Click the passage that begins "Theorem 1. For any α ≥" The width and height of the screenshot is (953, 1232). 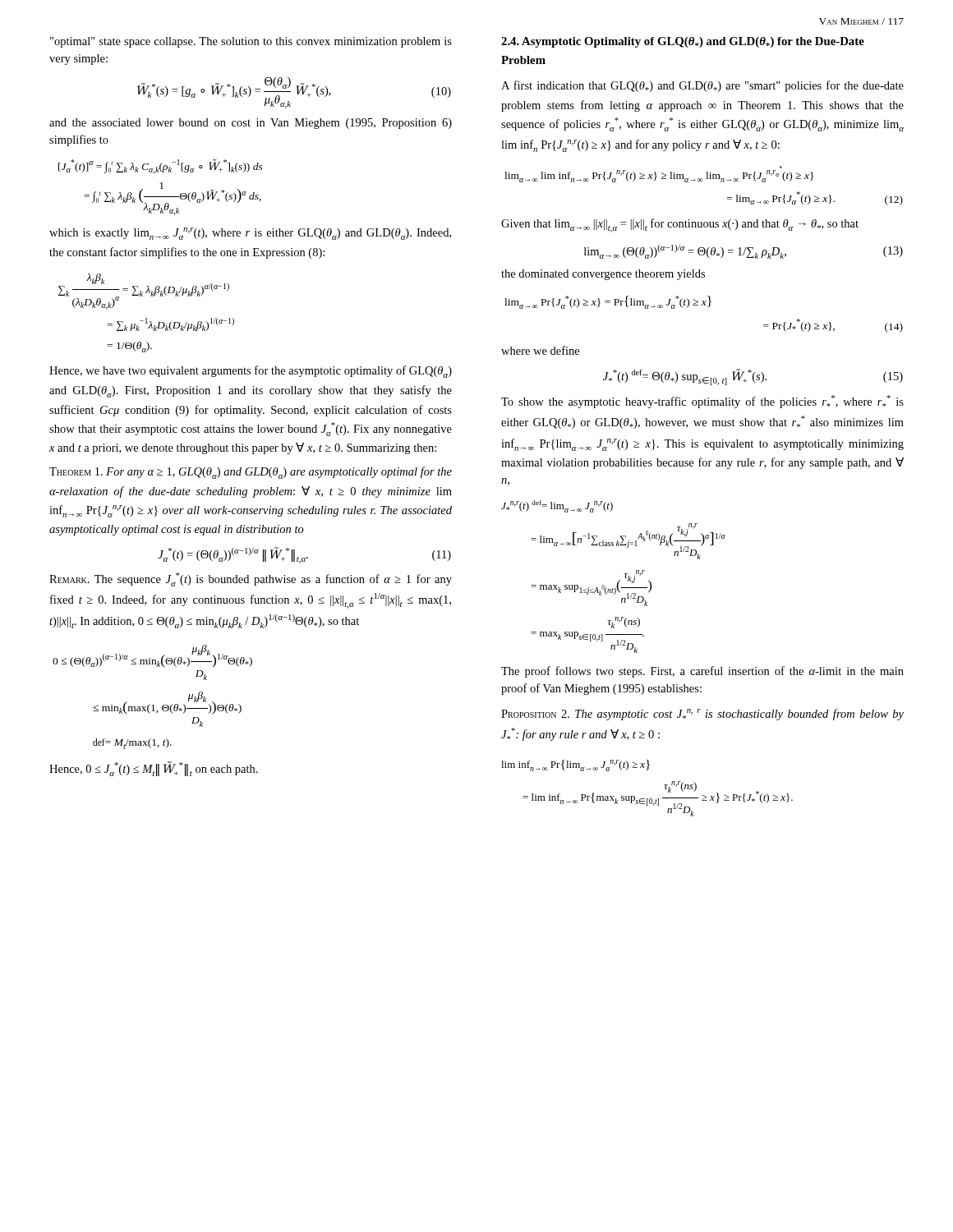pos(251,500)
